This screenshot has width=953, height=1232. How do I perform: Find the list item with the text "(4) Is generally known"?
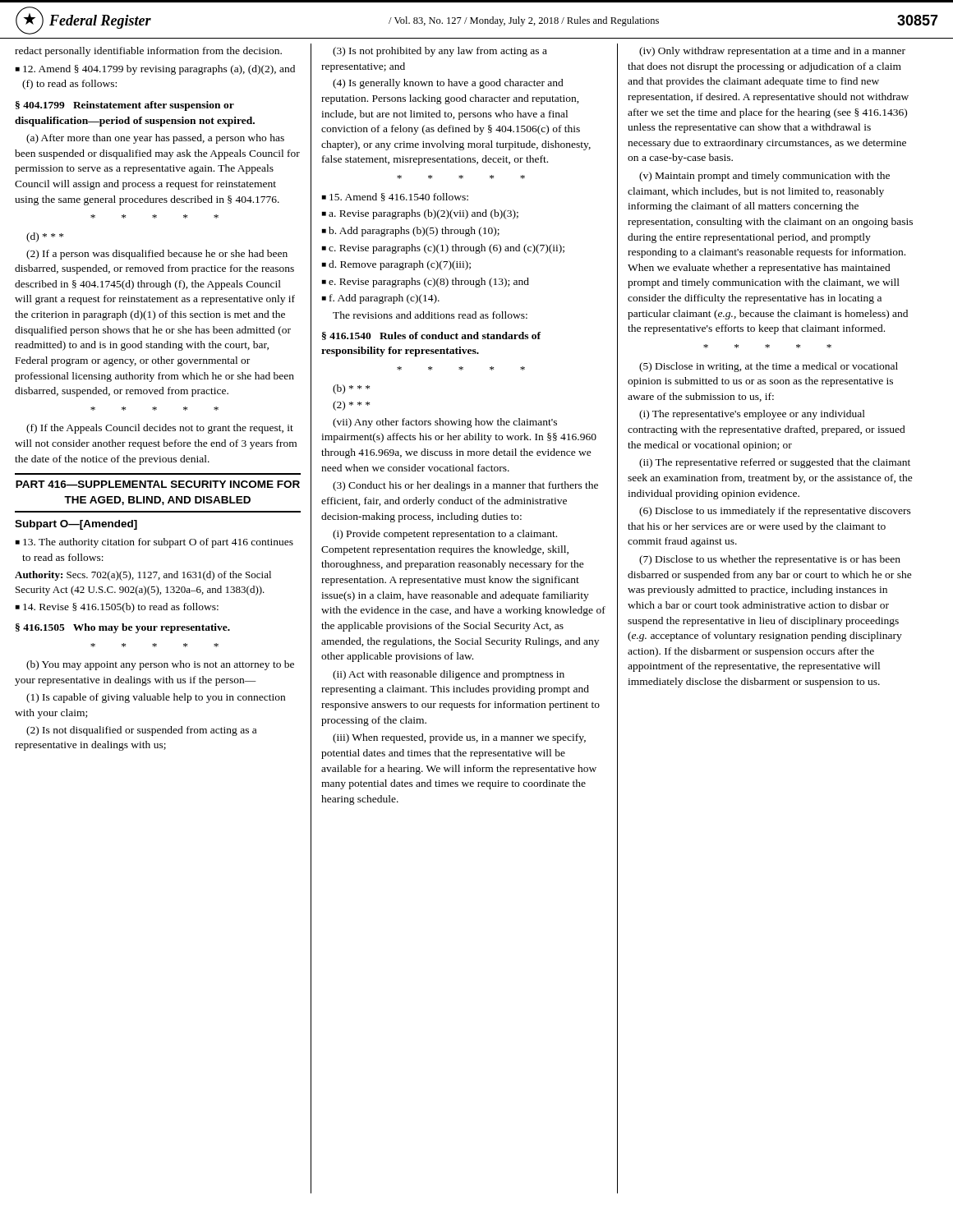[x=456, y=121]
